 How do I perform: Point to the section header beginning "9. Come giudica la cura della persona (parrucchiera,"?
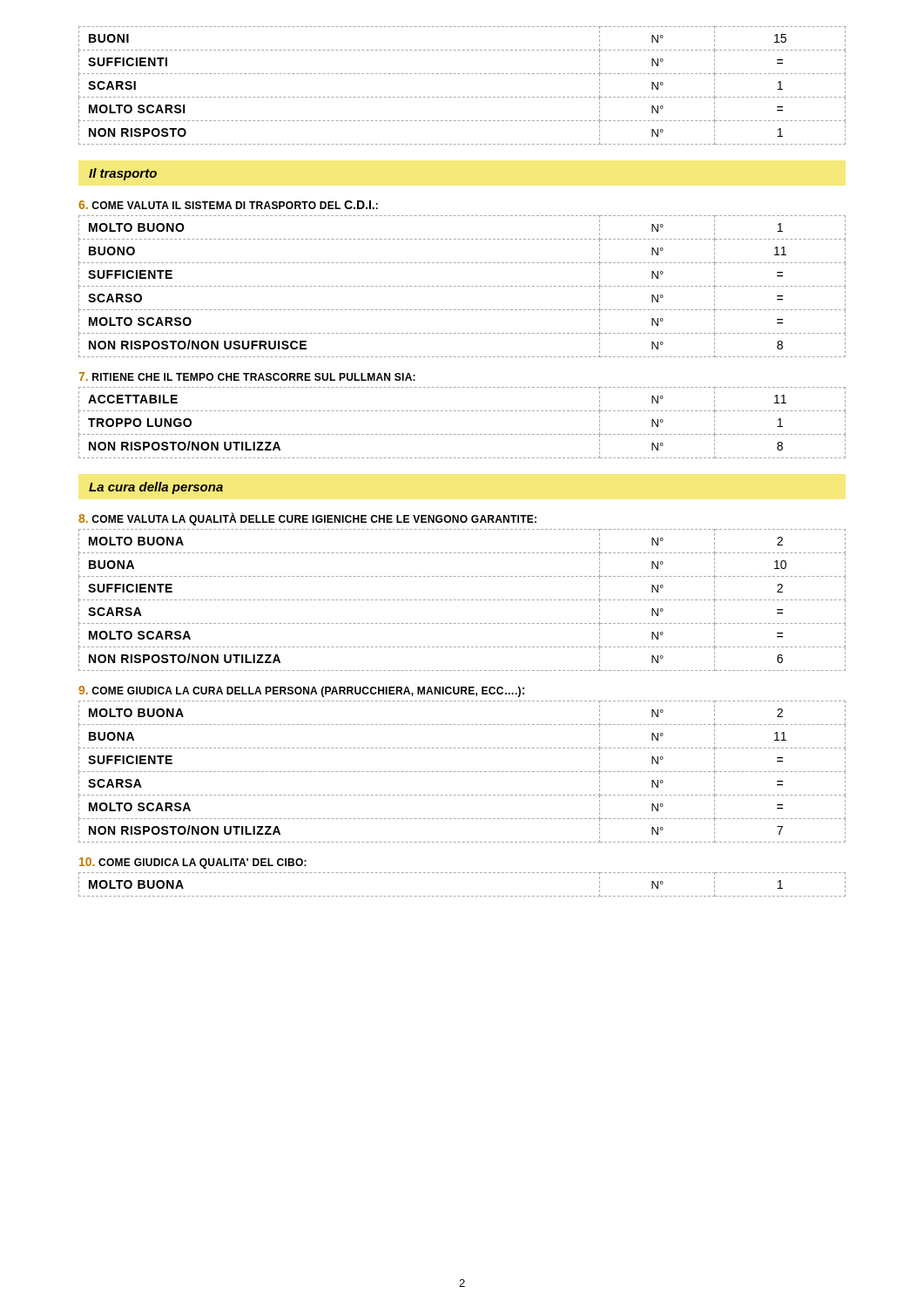pos(302,690)
